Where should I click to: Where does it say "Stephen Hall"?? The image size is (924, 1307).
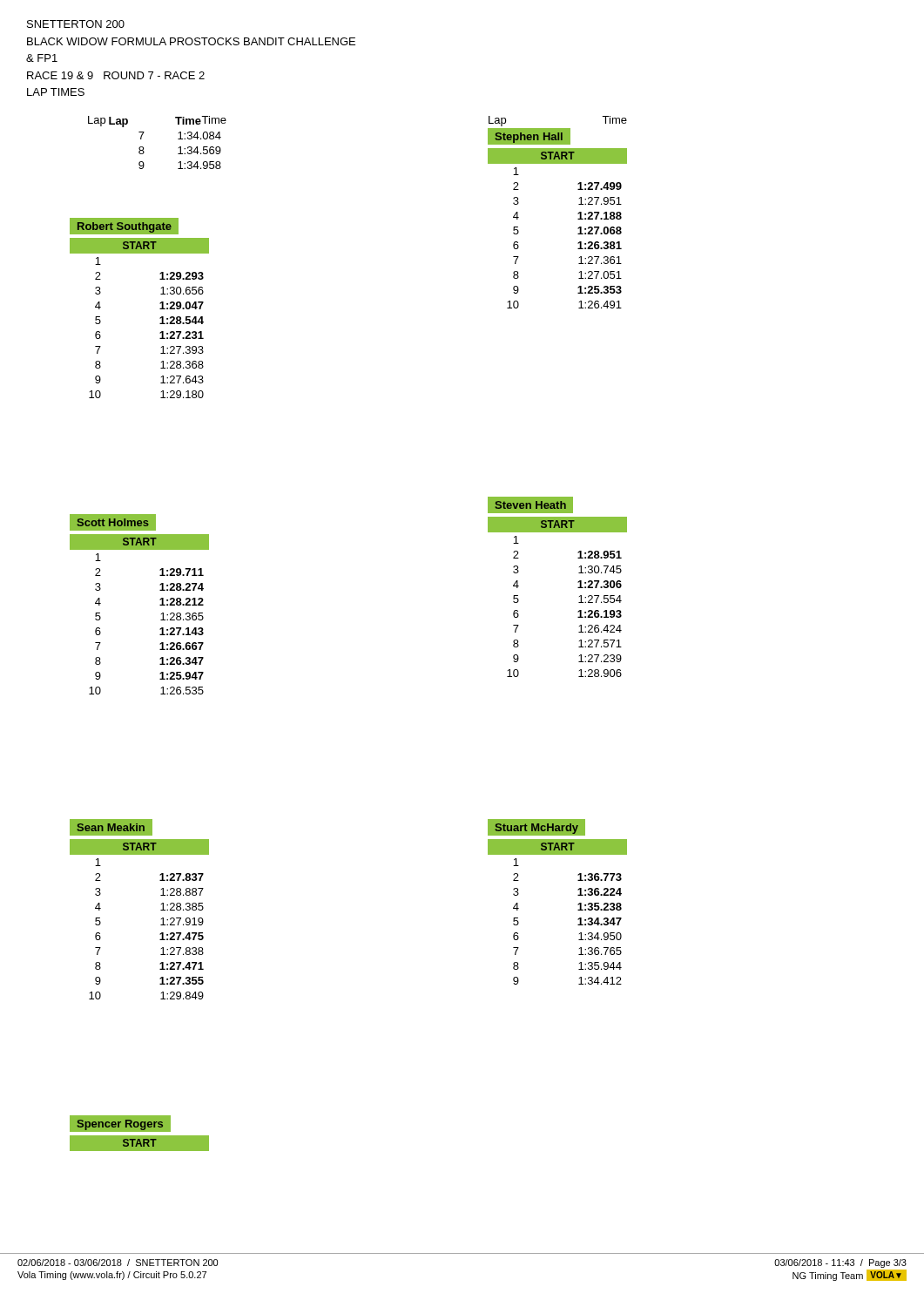pyautogui.click(x=529, y=136)
